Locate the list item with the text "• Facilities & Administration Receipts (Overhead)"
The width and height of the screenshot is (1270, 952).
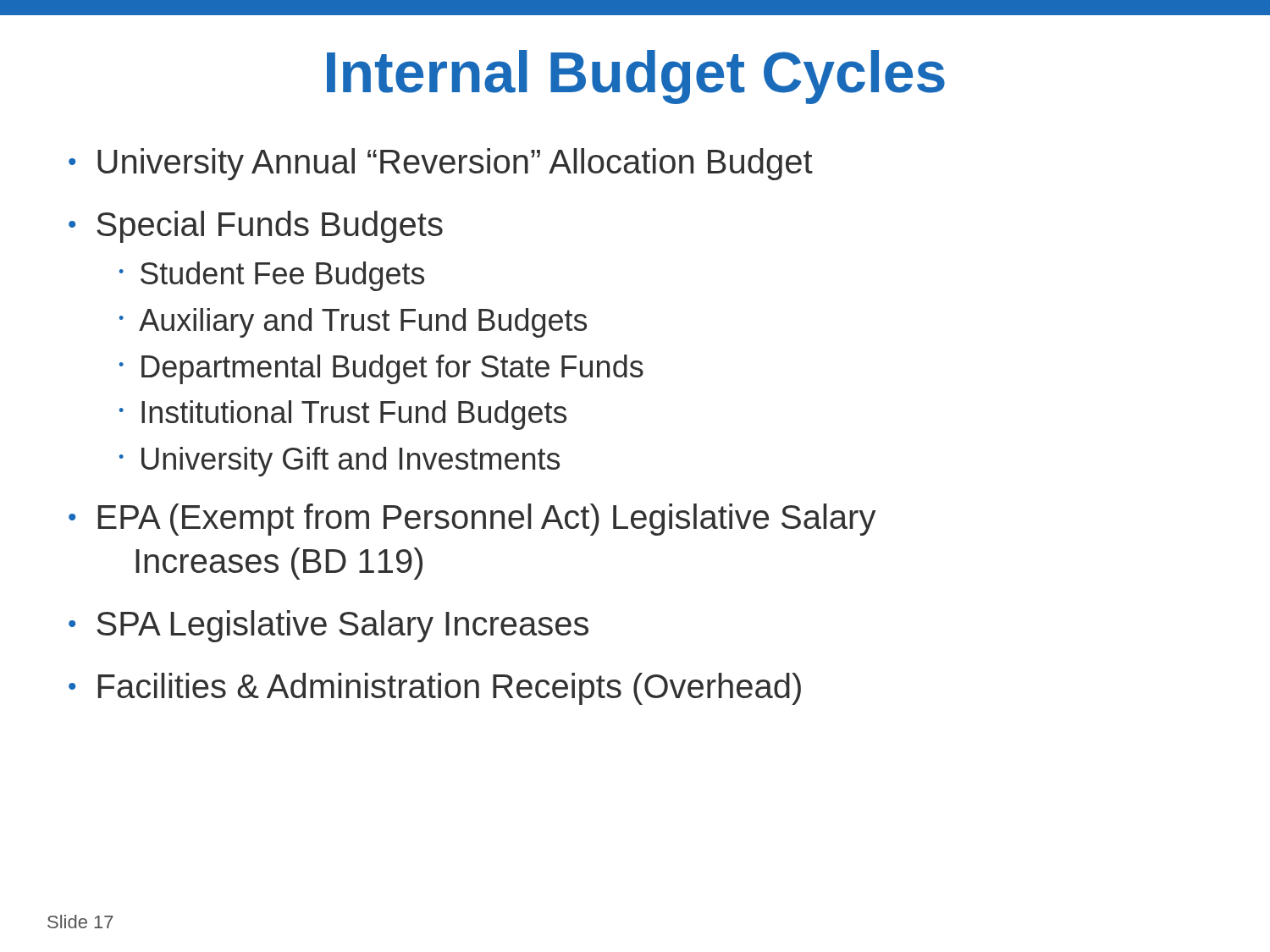point(435,686)
